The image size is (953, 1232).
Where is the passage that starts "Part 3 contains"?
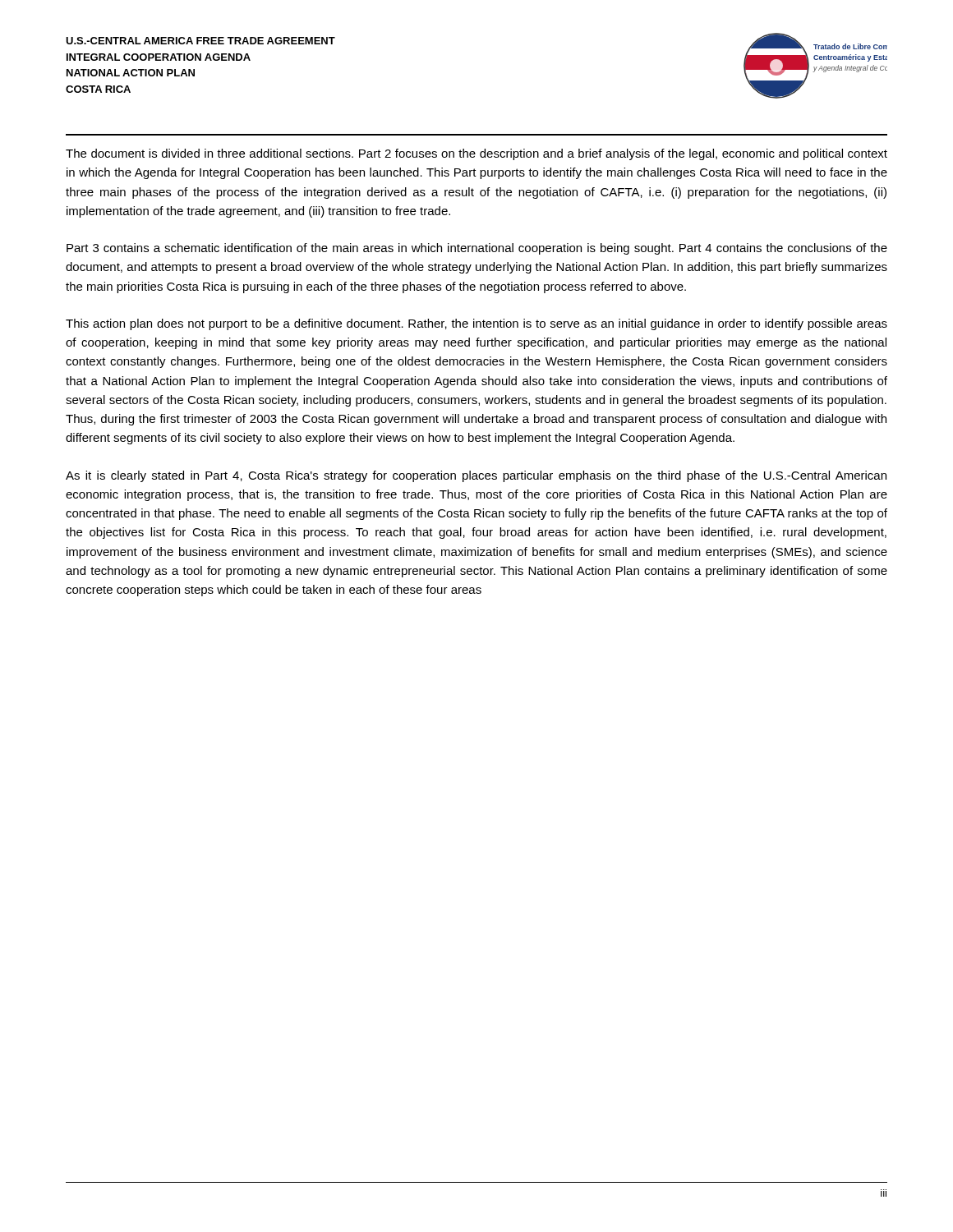476,267
